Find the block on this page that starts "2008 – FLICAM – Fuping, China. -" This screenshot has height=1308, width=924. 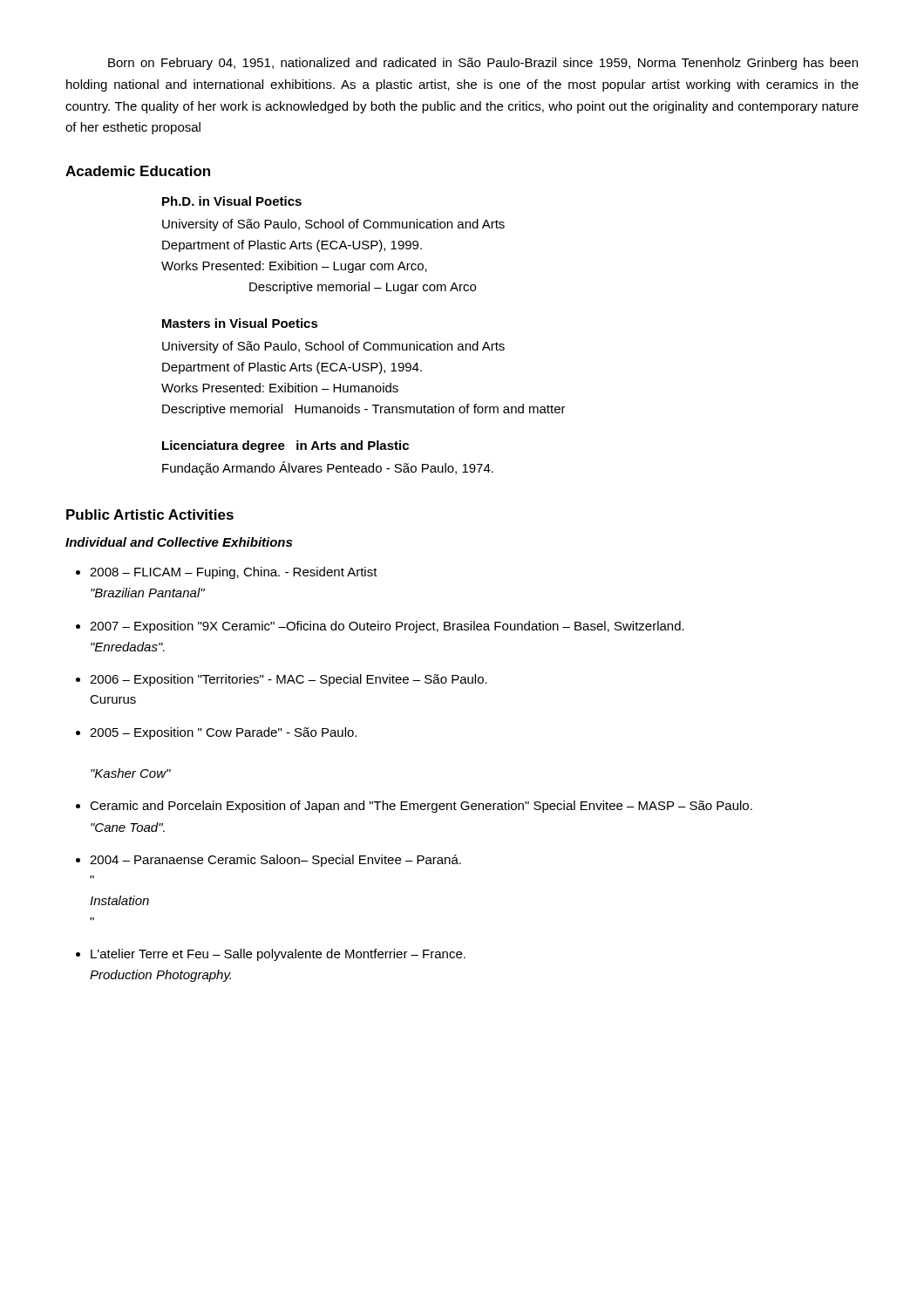[x=234, y=573]
